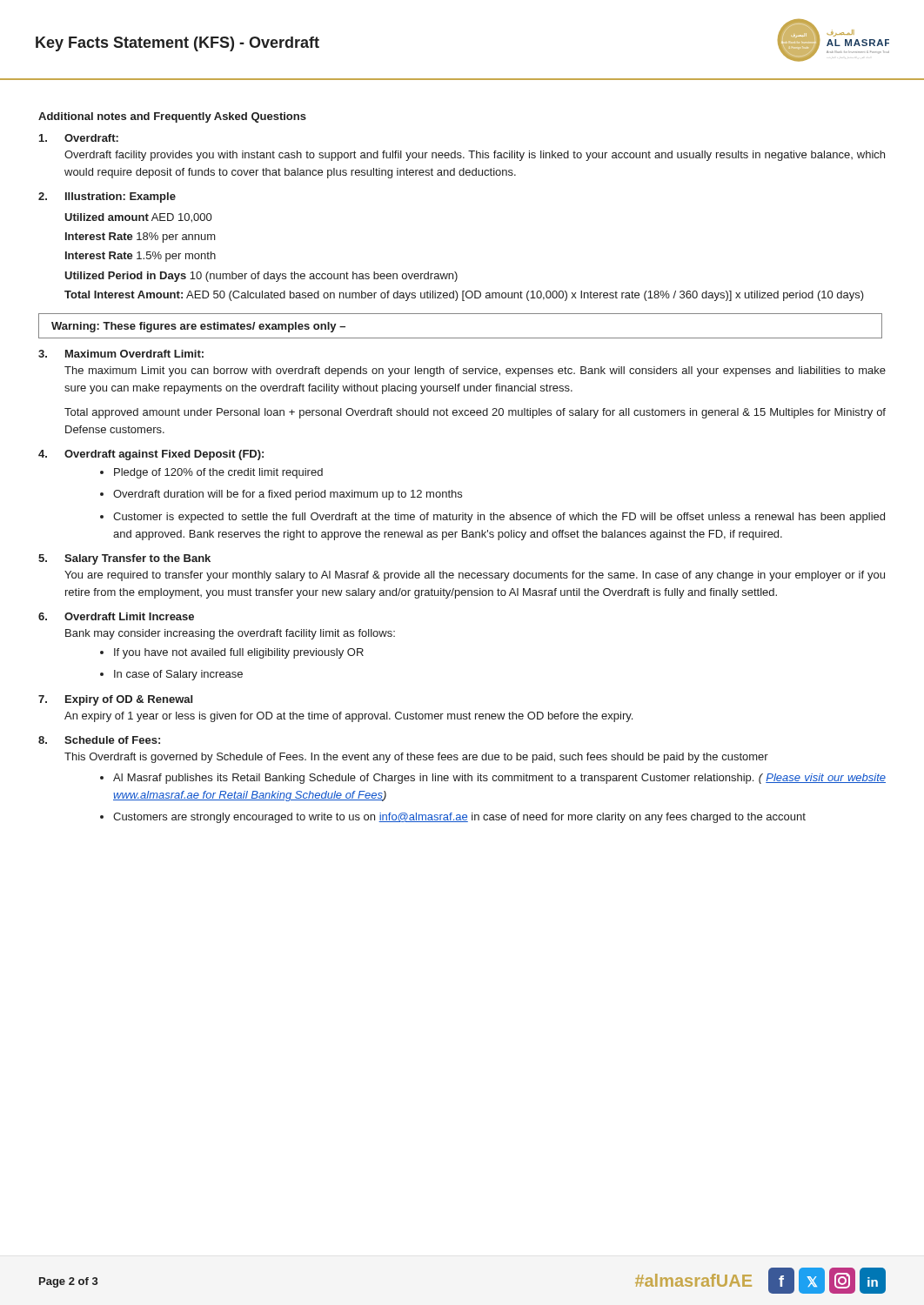This screenshot has height=1305, width=924.
Task: Click on the list item that says "Overdraft duration will be"
Action: pyautogui.click(x=288, y=494)
